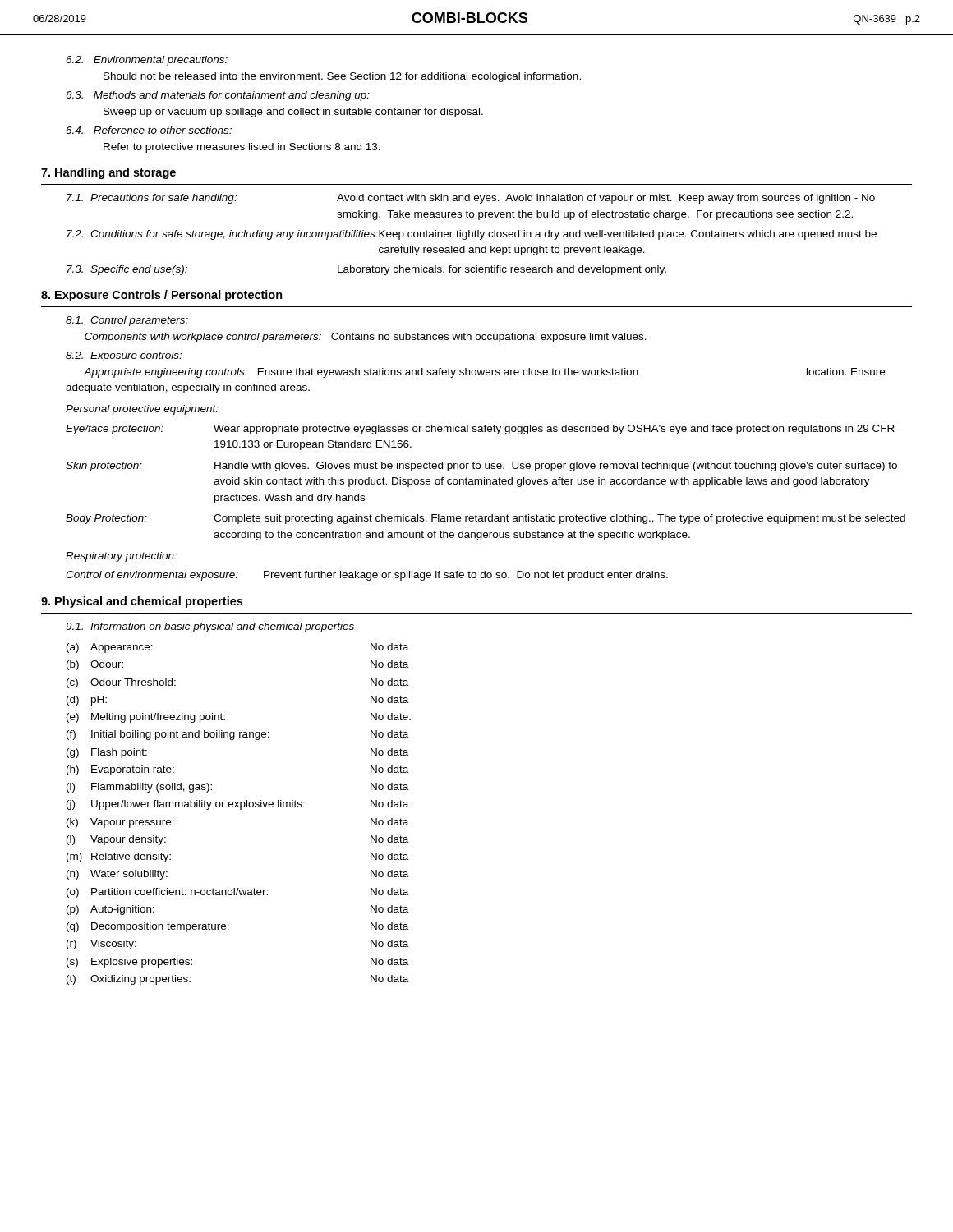Where is the section header that starts "7. Handling and"?
The width and height of the screenshot is (953, 1232).
click(109, 173)
